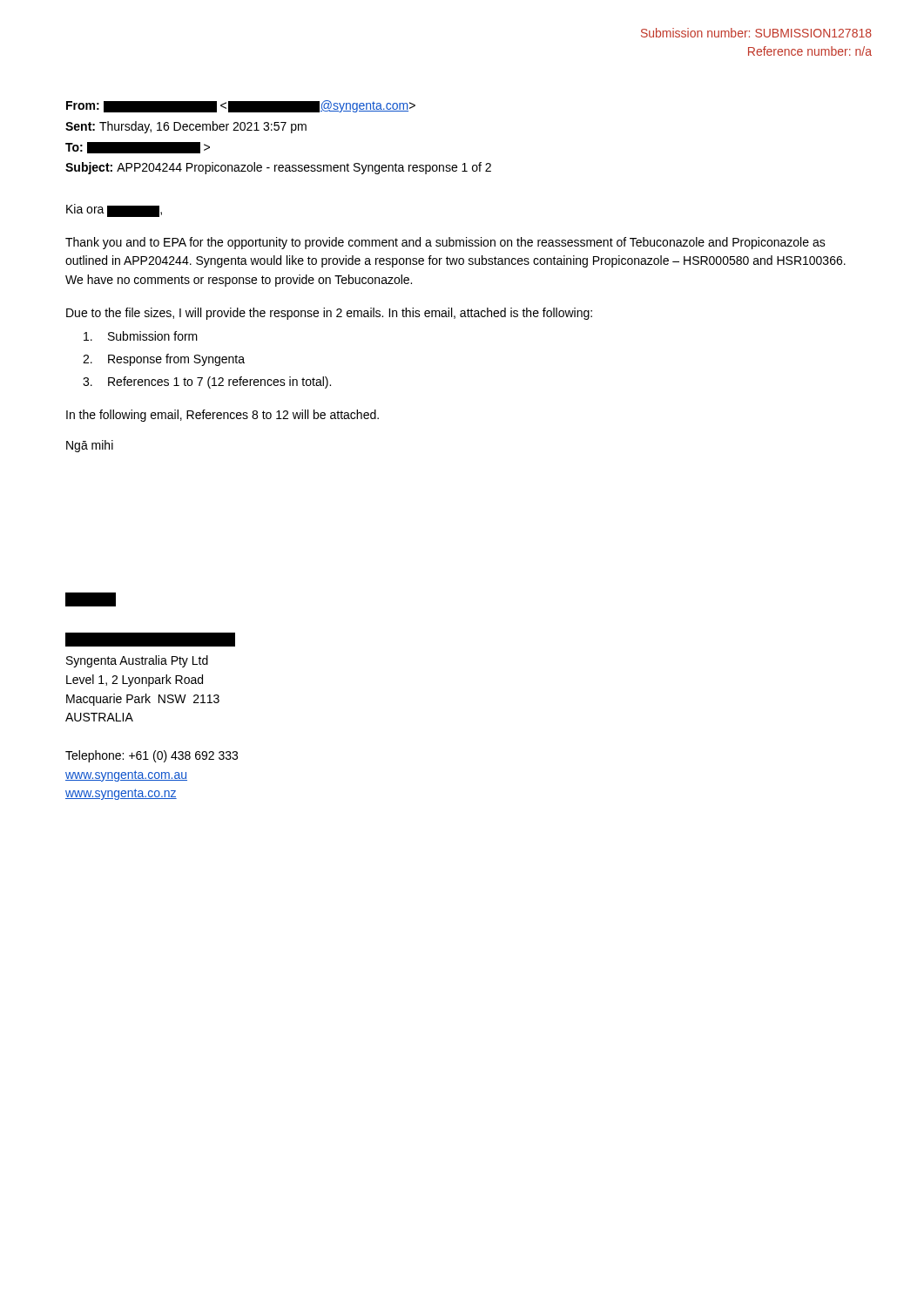Viewport: 924px width, 1307px height.
Task: Locate the text block with the text "In the following email, References 8 to 12"
Action: [x=223, y=414]
